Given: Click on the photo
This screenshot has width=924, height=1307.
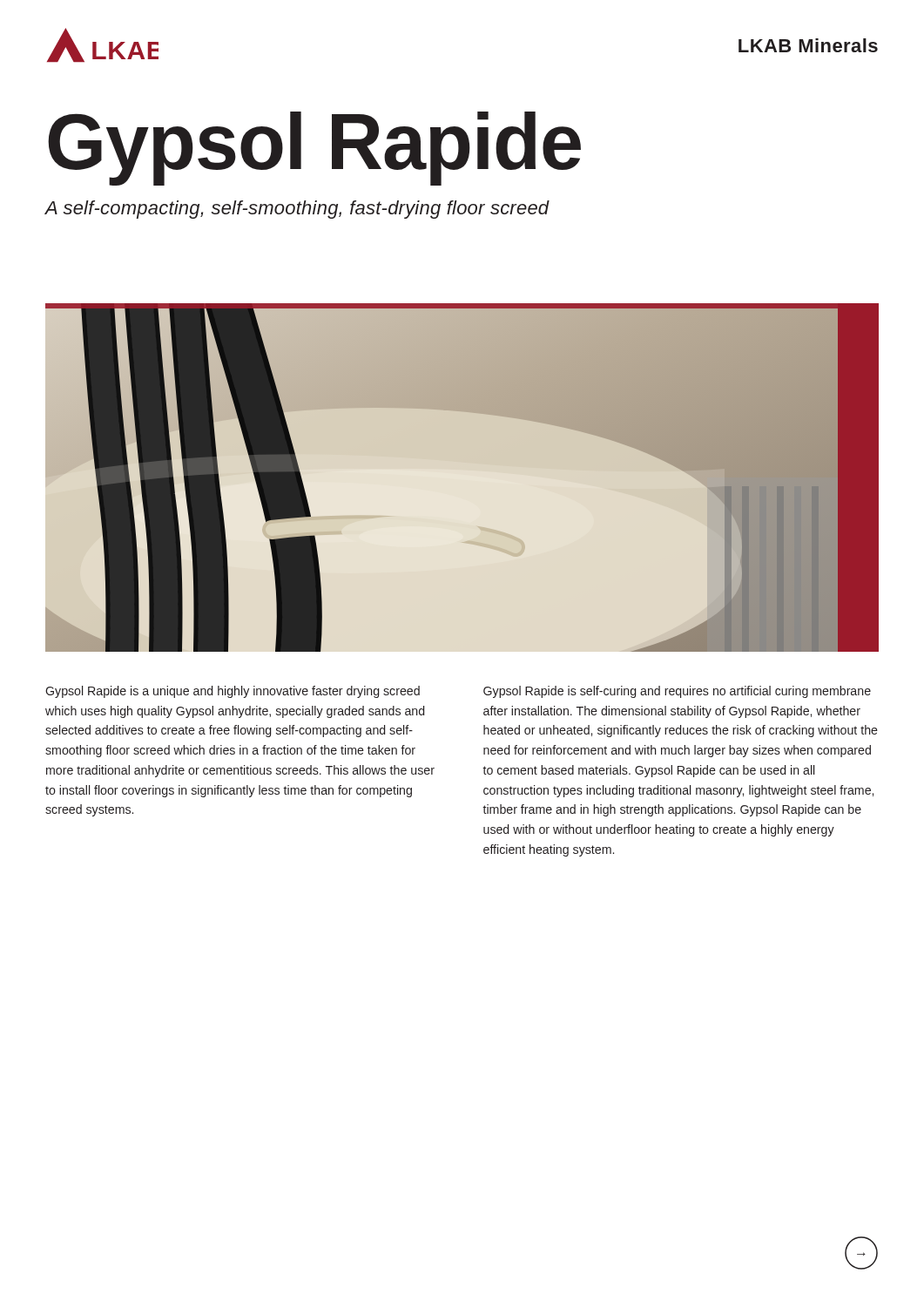Looking at the screenshot, I should pyautogui.click(x=462, y=478).
